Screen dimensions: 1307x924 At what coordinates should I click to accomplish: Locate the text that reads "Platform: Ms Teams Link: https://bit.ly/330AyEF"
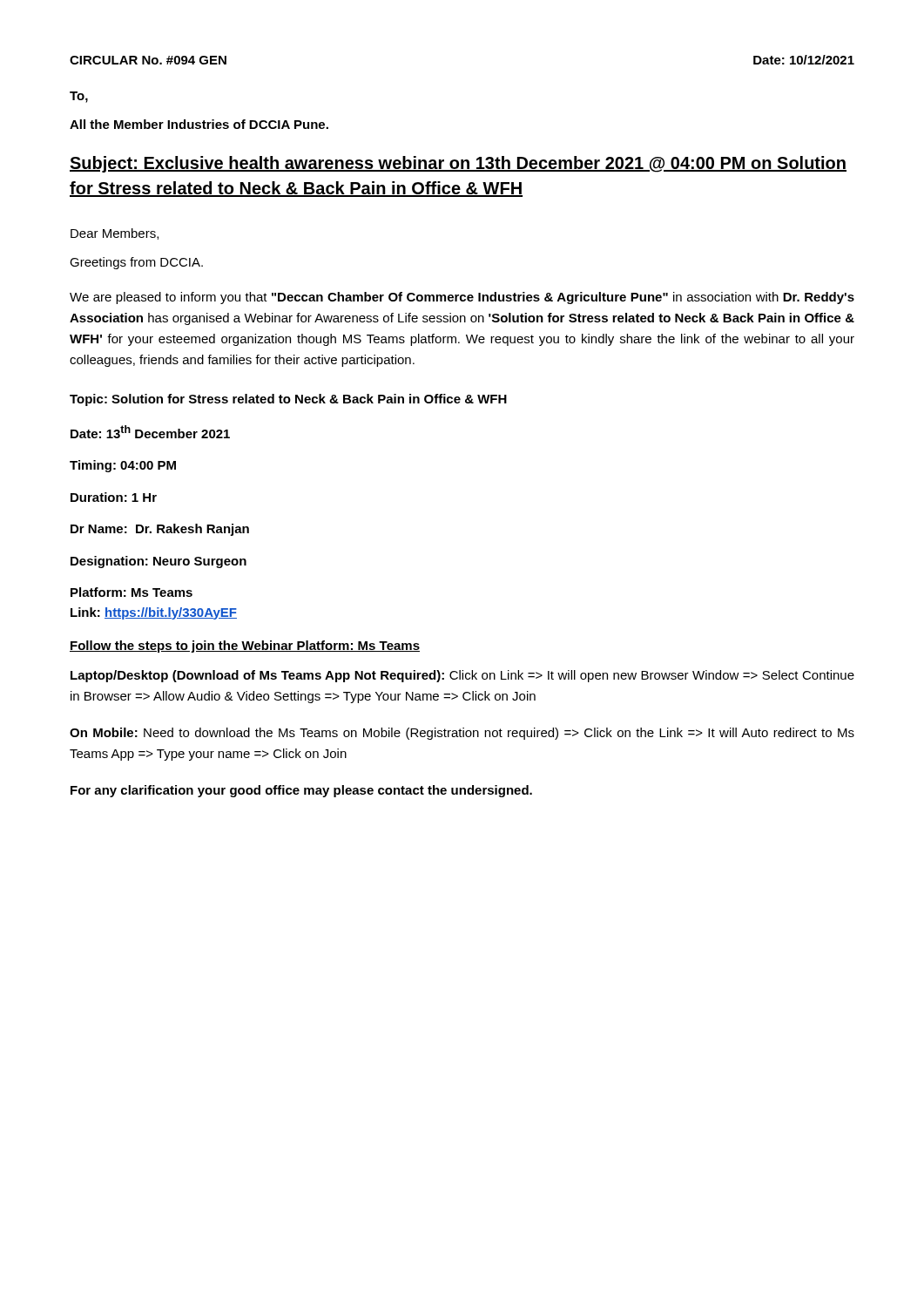153,602
